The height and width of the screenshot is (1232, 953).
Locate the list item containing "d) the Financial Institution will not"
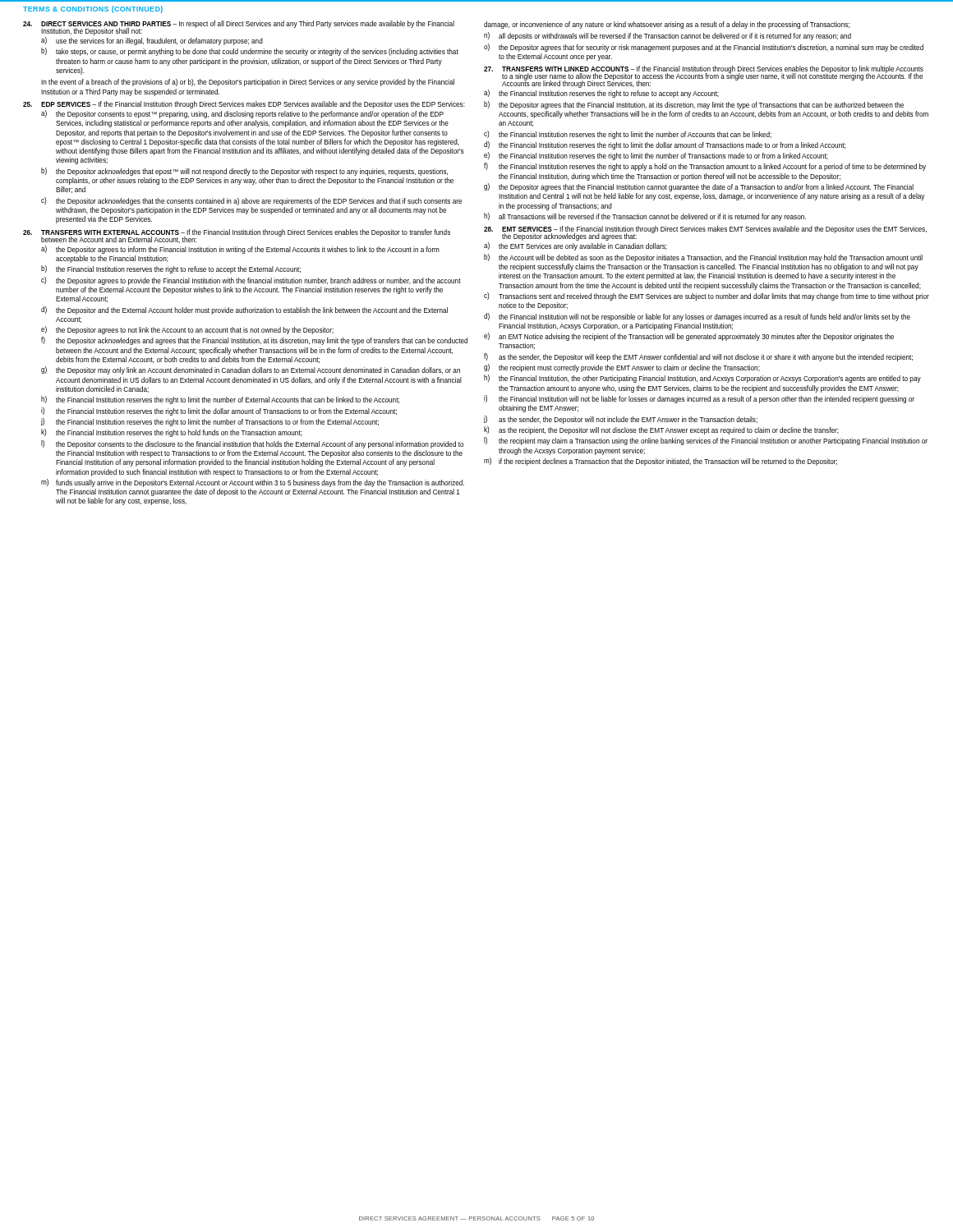coord(707,322)
